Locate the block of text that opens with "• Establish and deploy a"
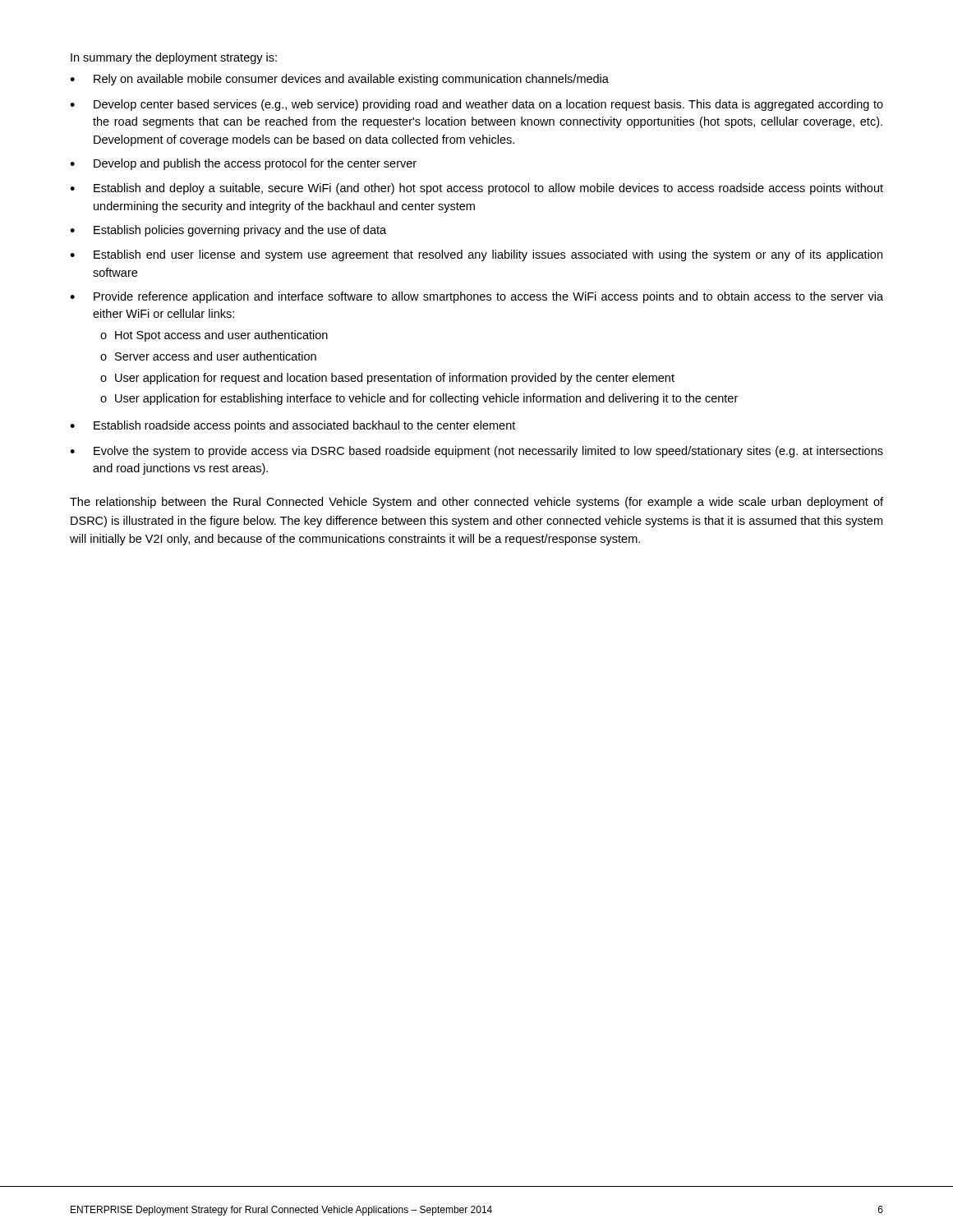Screen dimensions: 1232x953 click(x=476, y=198)
